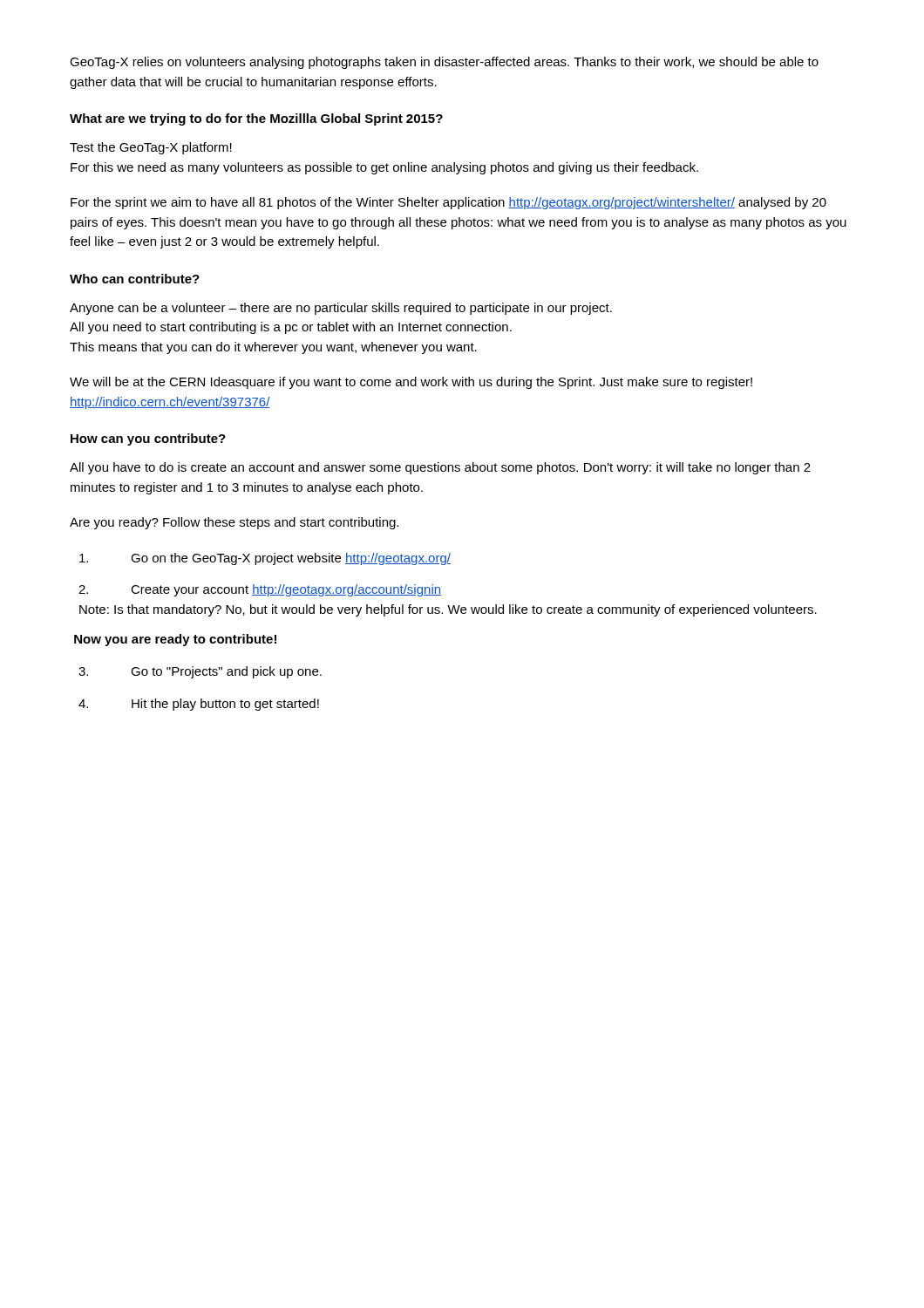Find the text block that reads "We will be at the"
Viewport: 924px width, 1308px height.
coord(412,391)
